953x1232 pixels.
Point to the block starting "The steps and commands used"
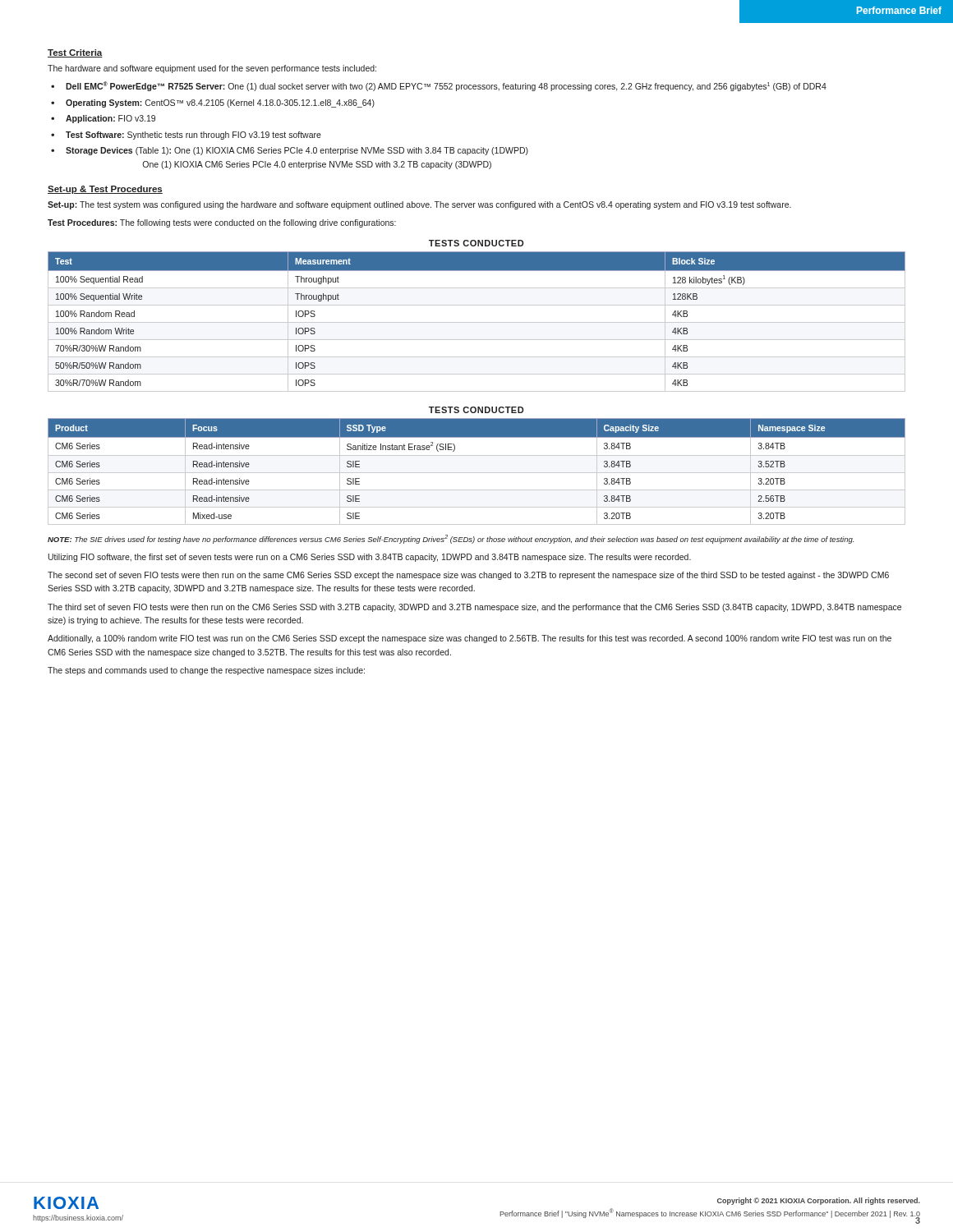coord(207,670)
